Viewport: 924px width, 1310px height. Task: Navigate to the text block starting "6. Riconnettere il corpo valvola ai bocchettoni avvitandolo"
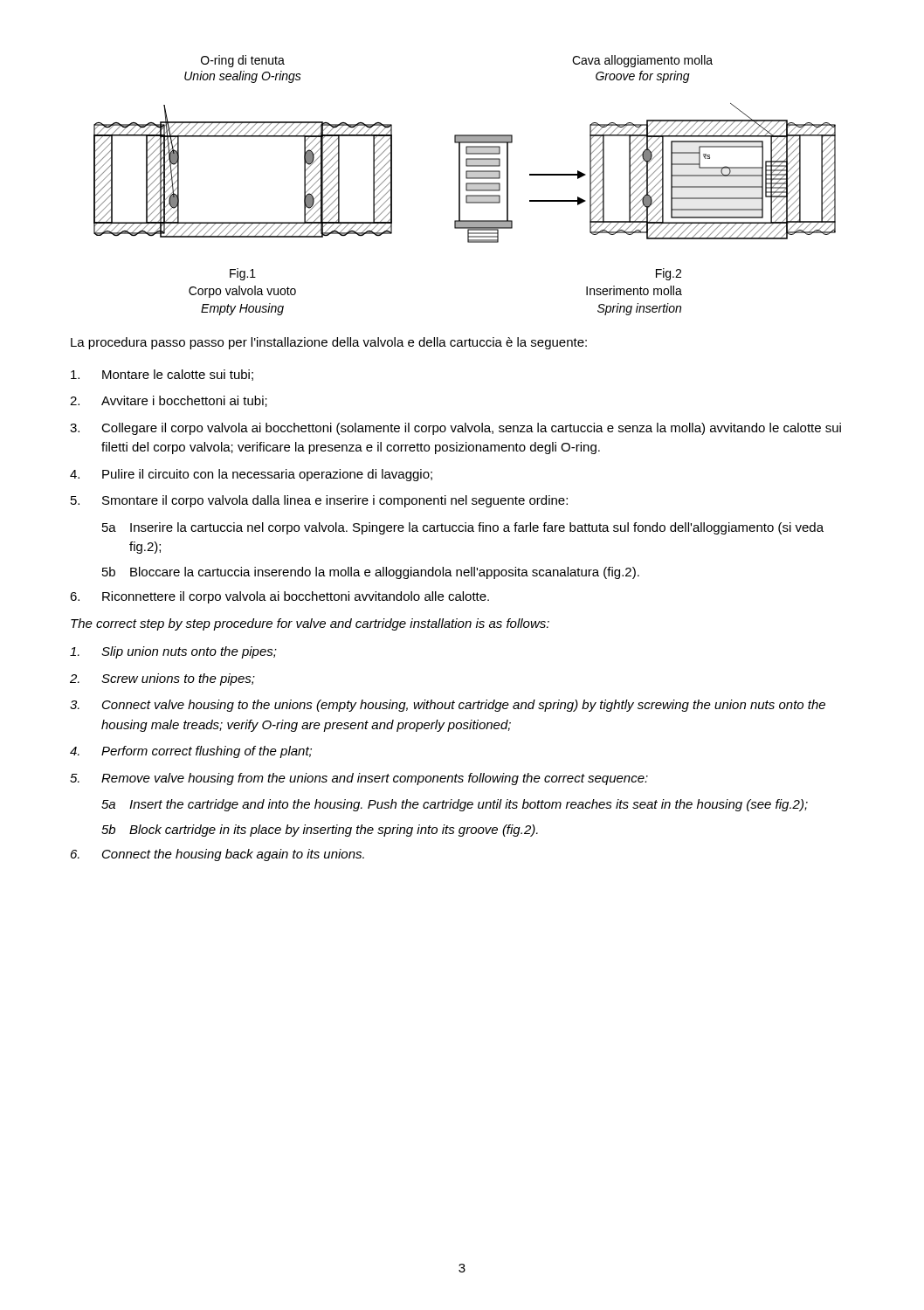point(462,597)
